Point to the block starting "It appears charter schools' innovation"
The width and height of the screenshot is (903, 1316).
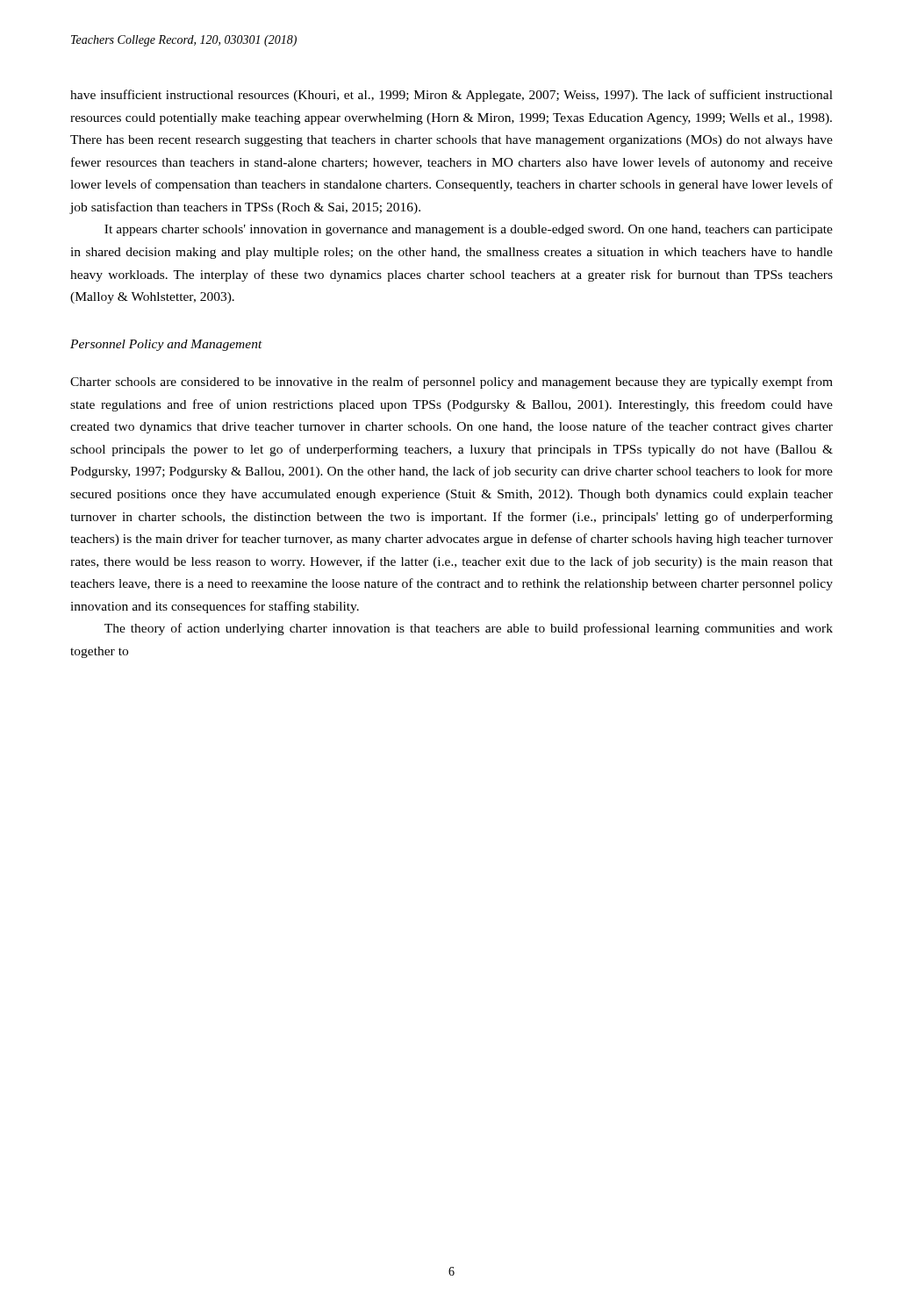point(452,262)
